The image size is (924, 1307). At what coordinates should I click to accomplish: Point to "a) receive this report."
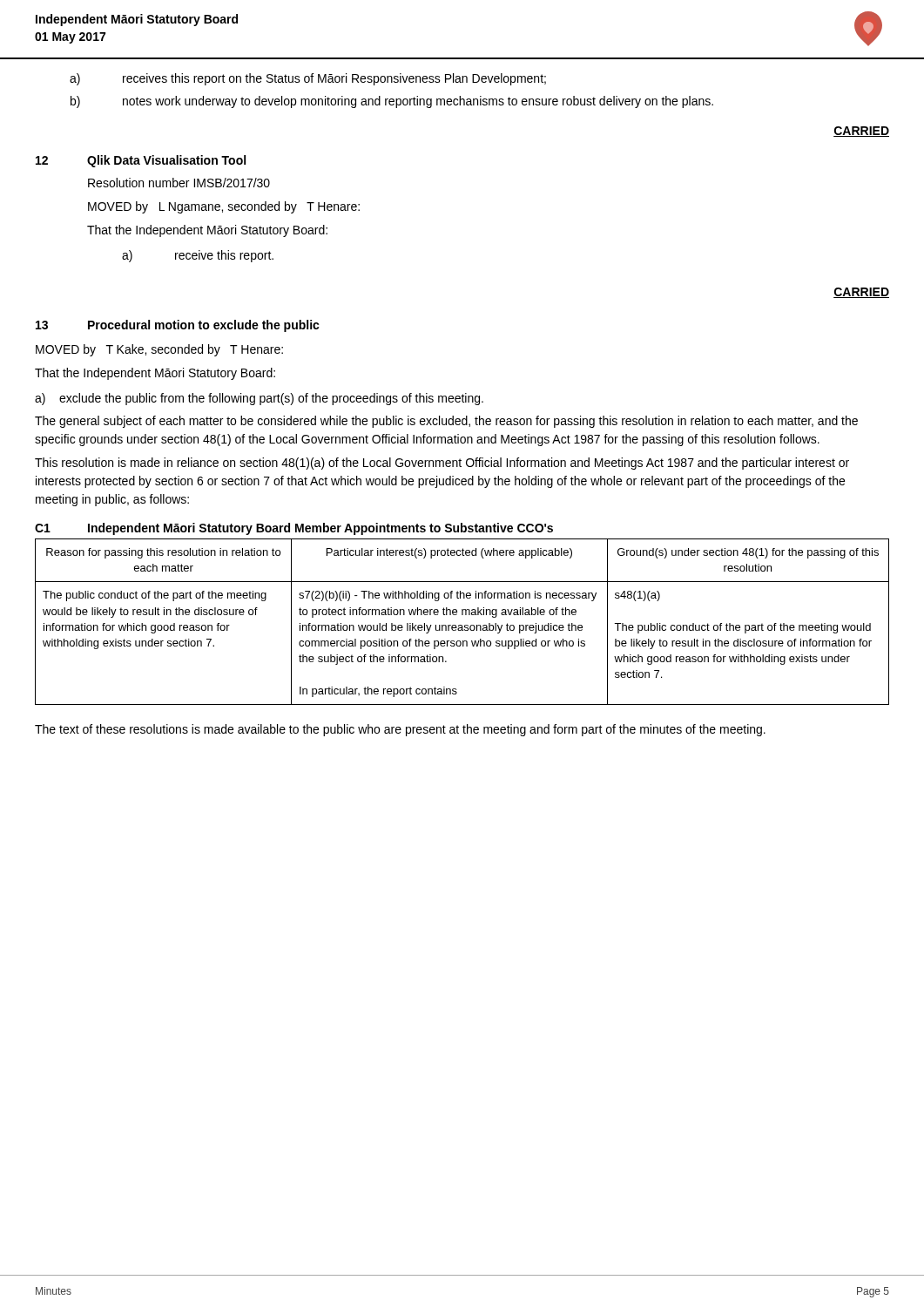198,256
